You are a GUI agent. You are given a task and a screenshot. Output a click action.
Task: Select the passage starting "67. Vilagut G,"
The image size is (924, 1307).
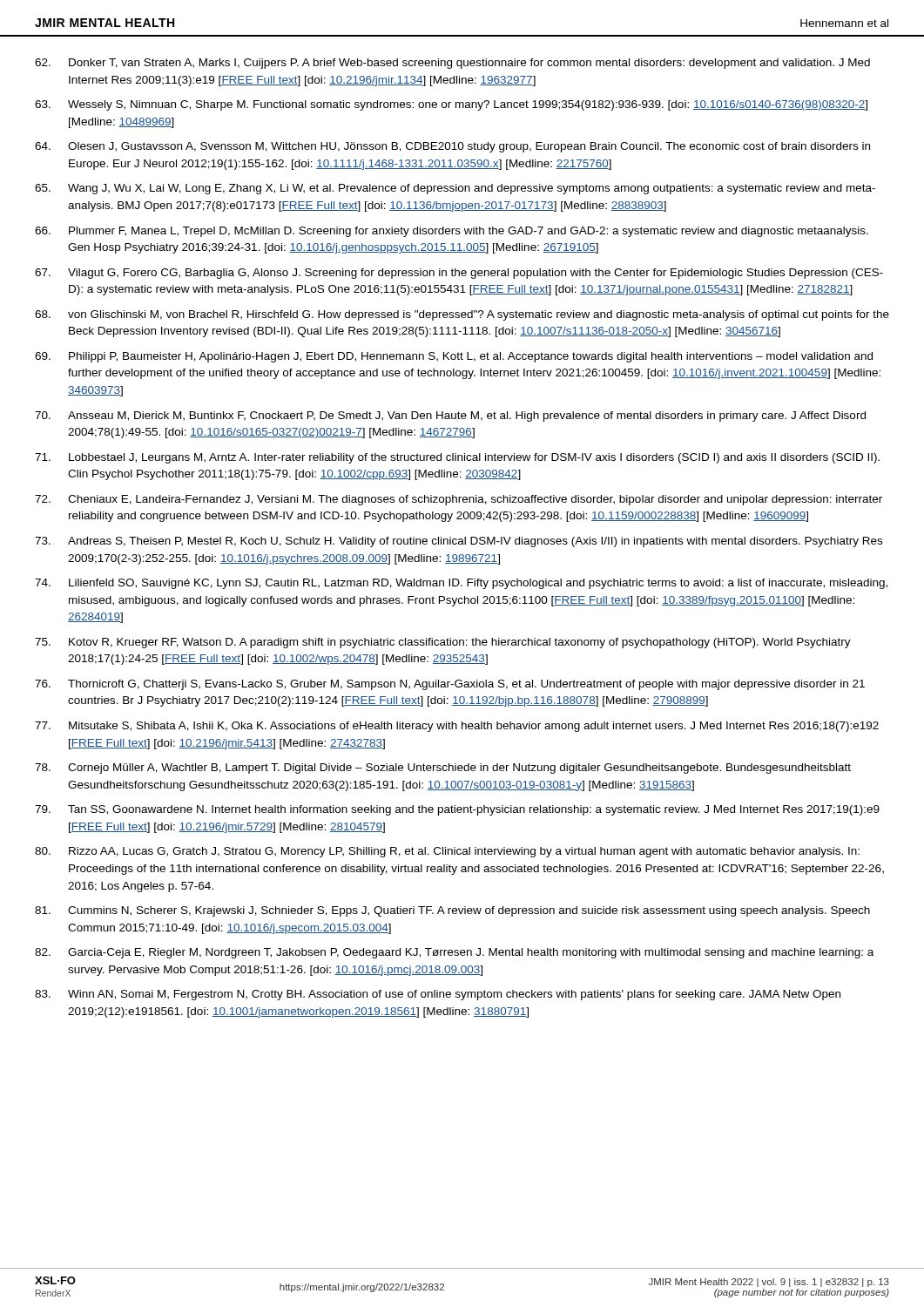pos(462,281)
